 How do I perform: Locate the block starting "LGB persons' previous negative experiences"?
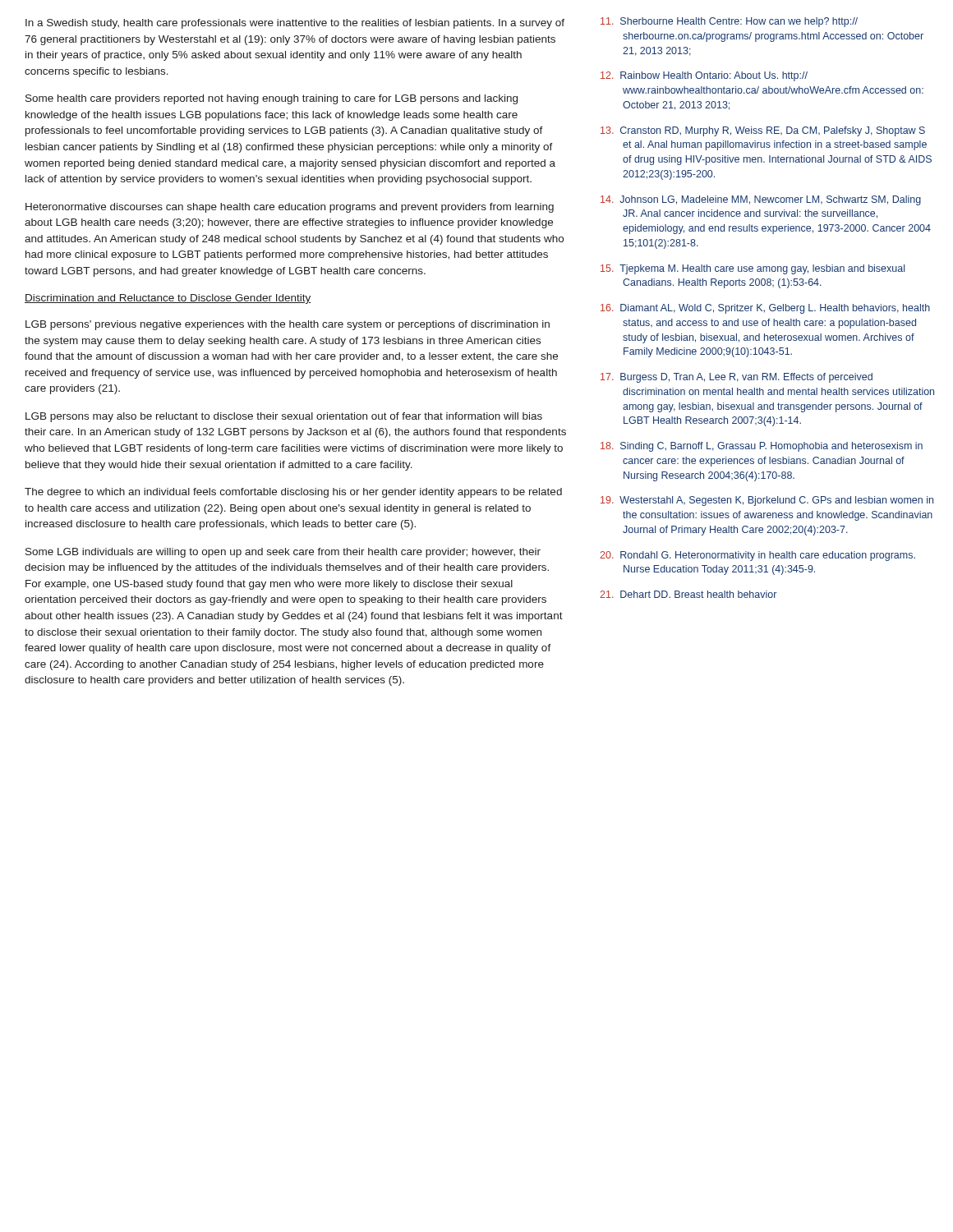coord(296,502)
